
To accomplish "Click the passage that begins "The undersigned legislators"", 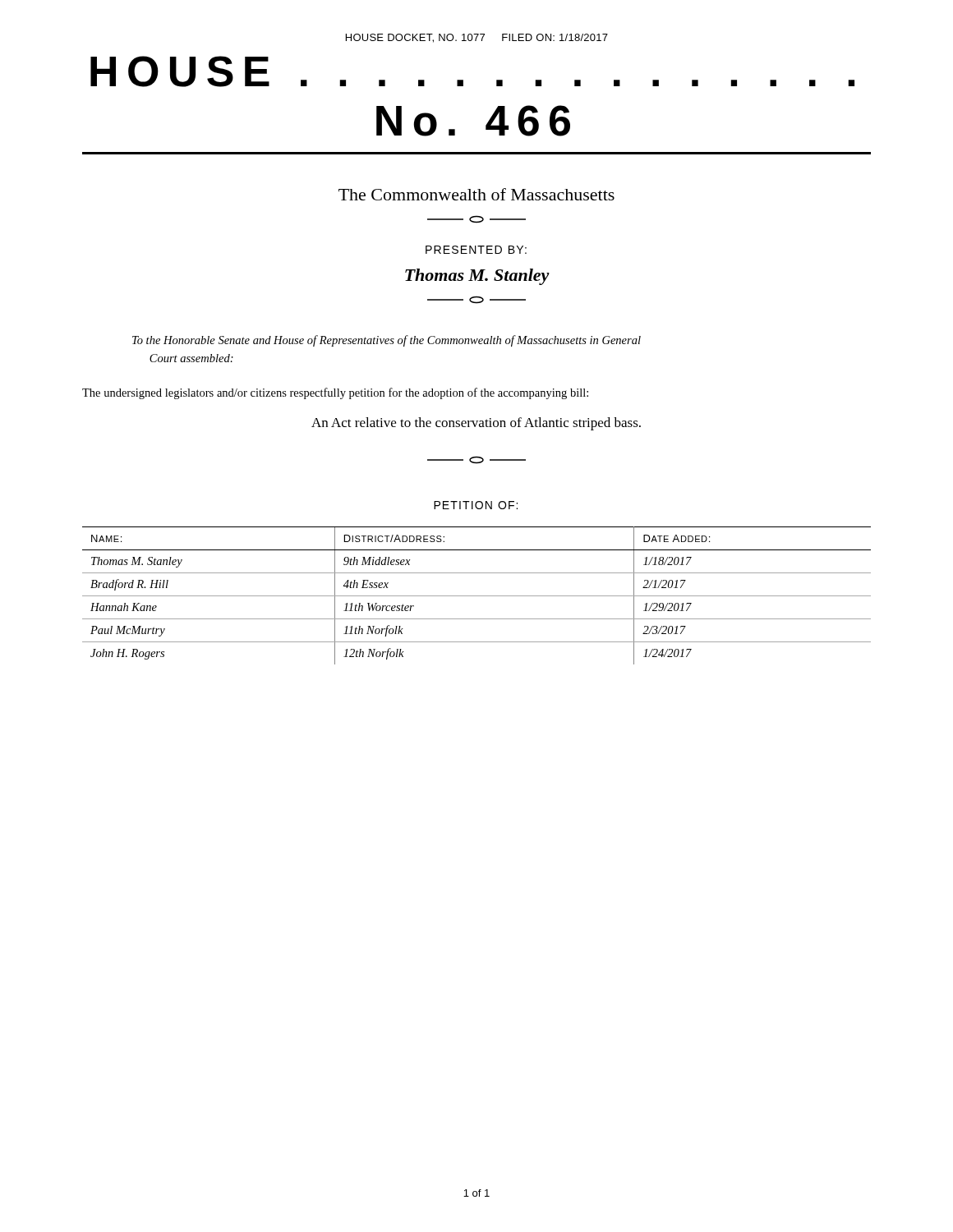I will point(336,392).
